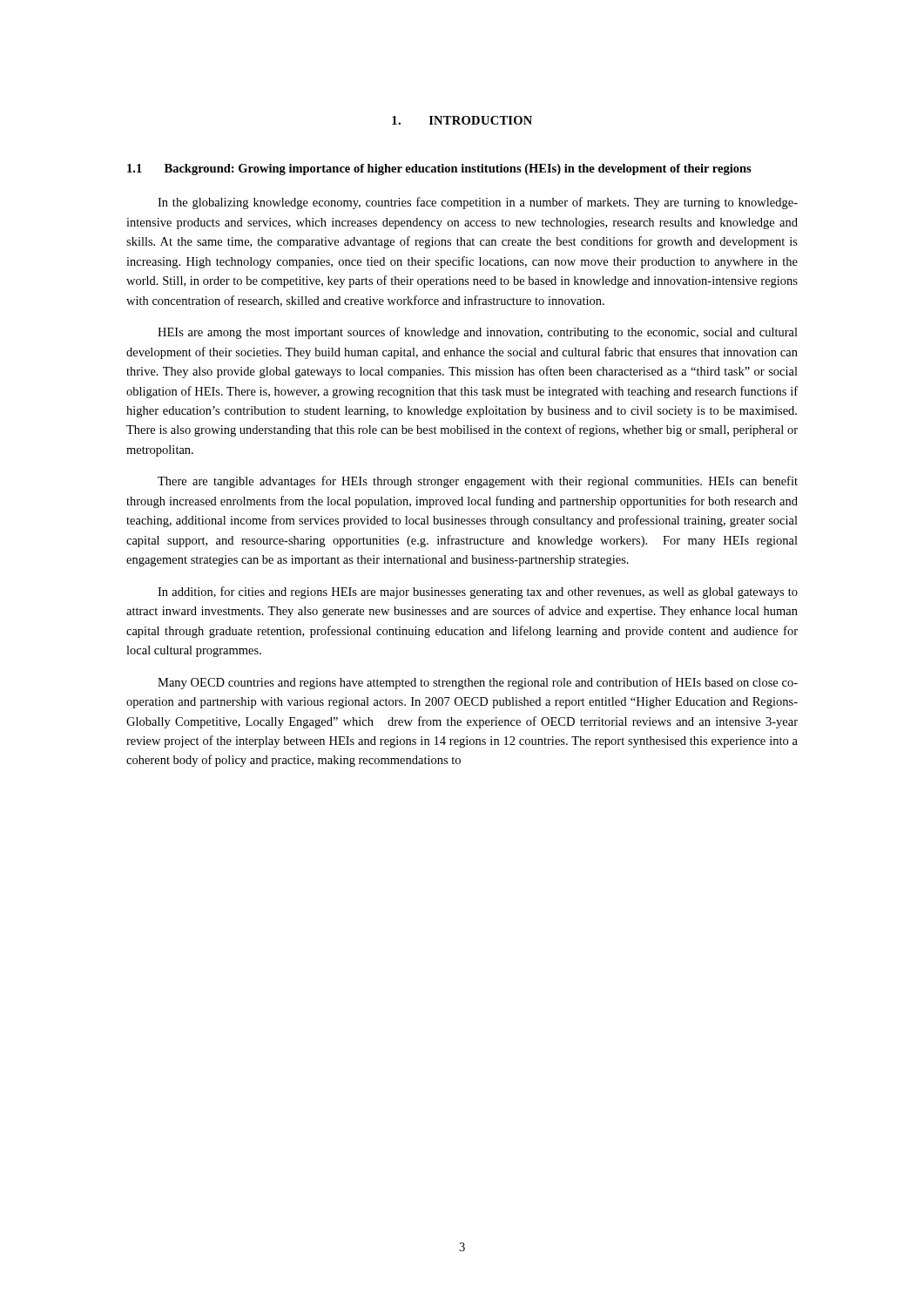Select the passage starting "In addition, for cities and regions HEIs are"

click(x=462, y=621)
